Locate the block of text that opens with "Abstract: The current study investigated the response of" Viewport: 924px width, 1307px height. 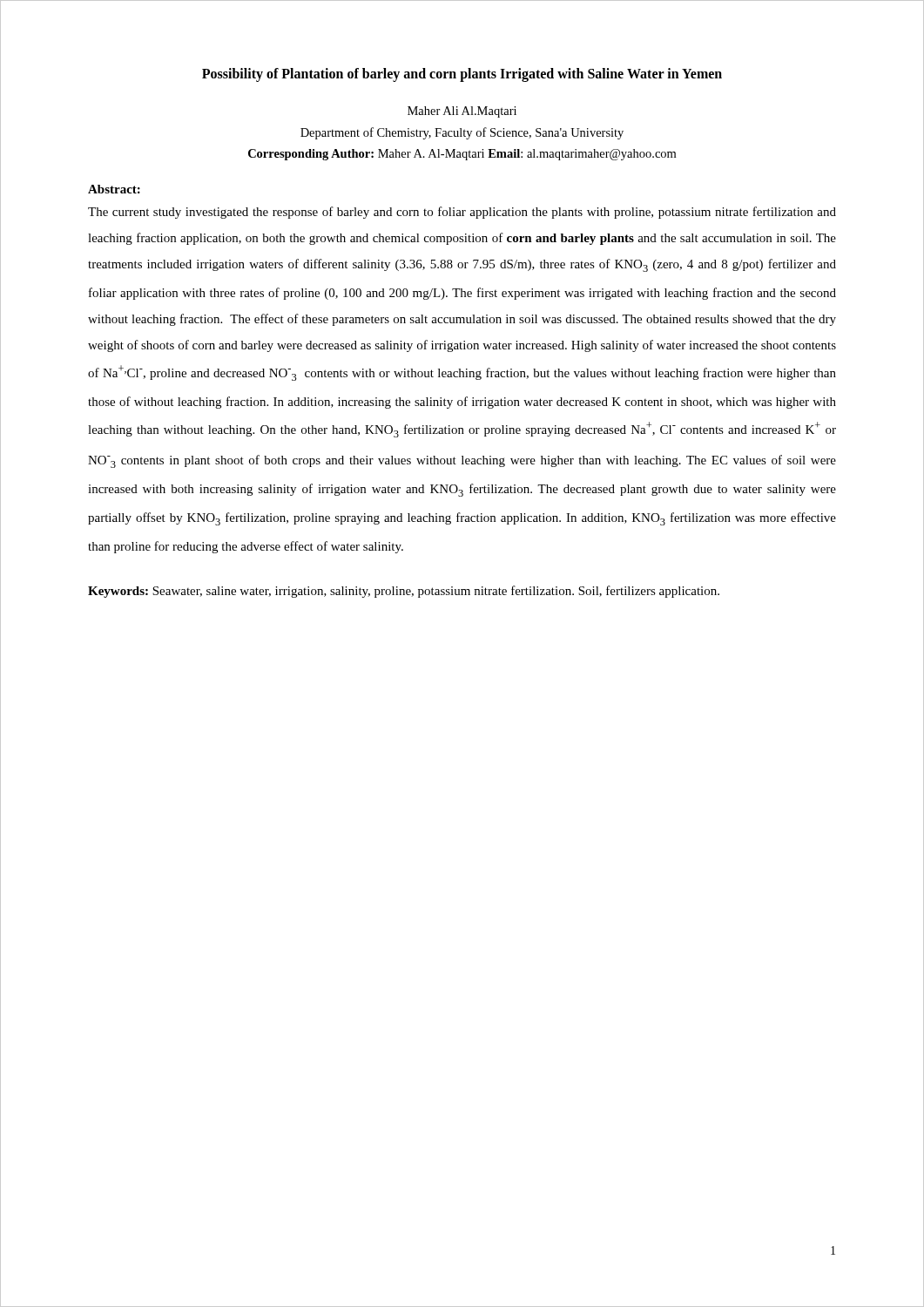[x=462, y=371]
